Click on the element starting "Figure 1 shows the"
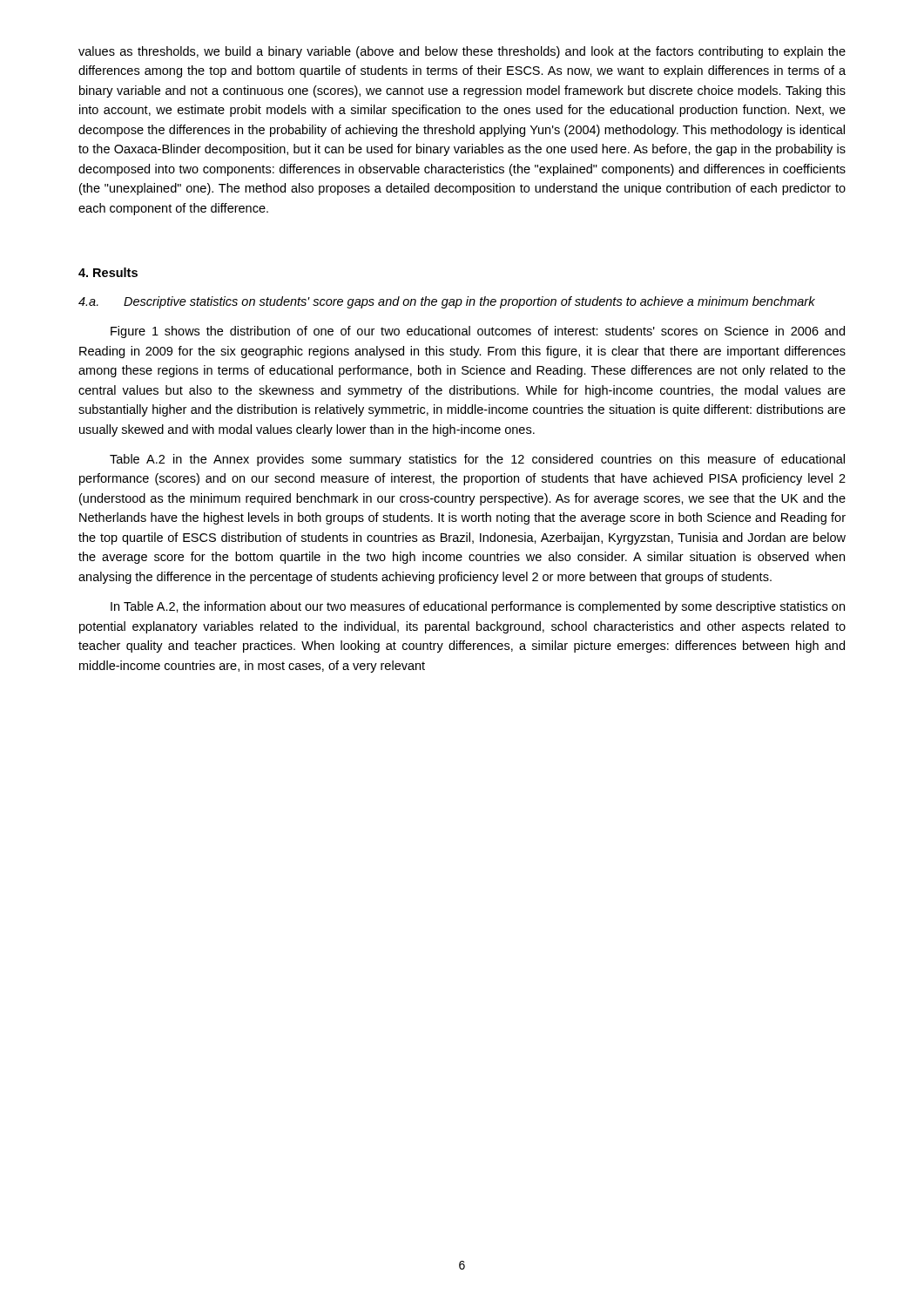This screenshot has width=924, height=1307. coord(462,380)
